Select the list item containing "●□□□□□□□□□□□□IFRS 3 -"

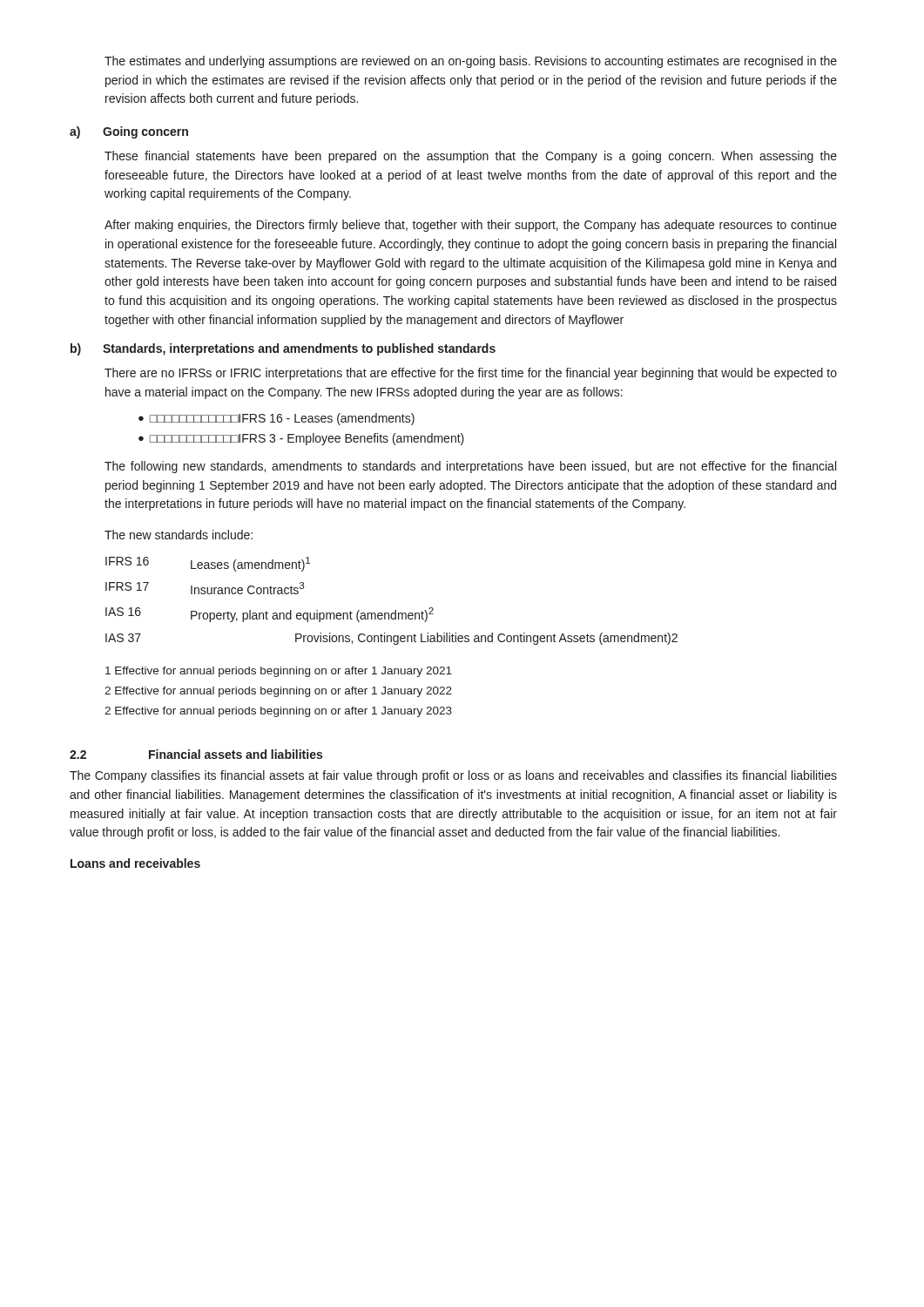(x=301, y=439)
